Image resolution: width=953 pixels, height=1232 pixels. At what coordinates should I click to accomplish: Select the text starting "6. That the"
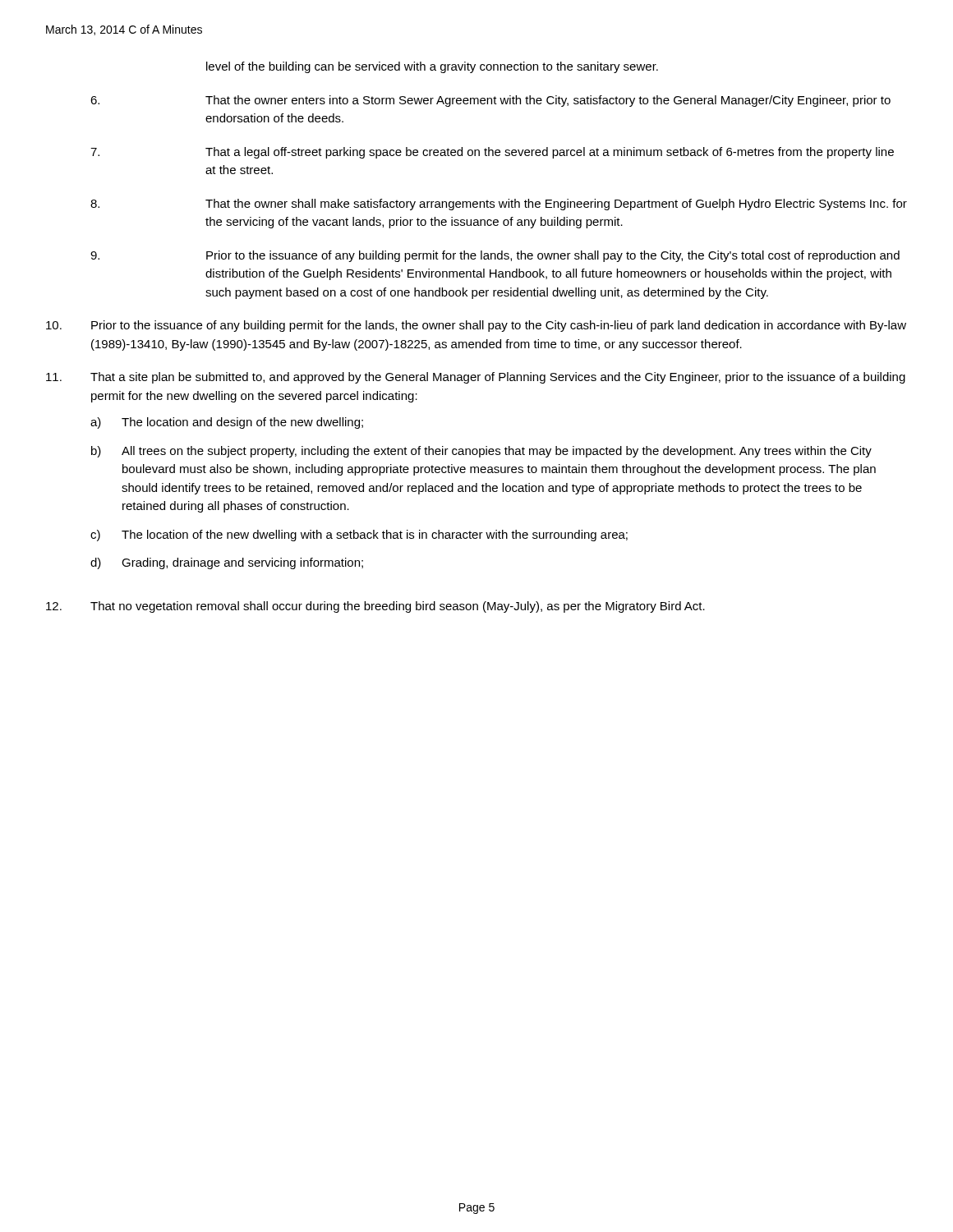click(x=476, y=109)
